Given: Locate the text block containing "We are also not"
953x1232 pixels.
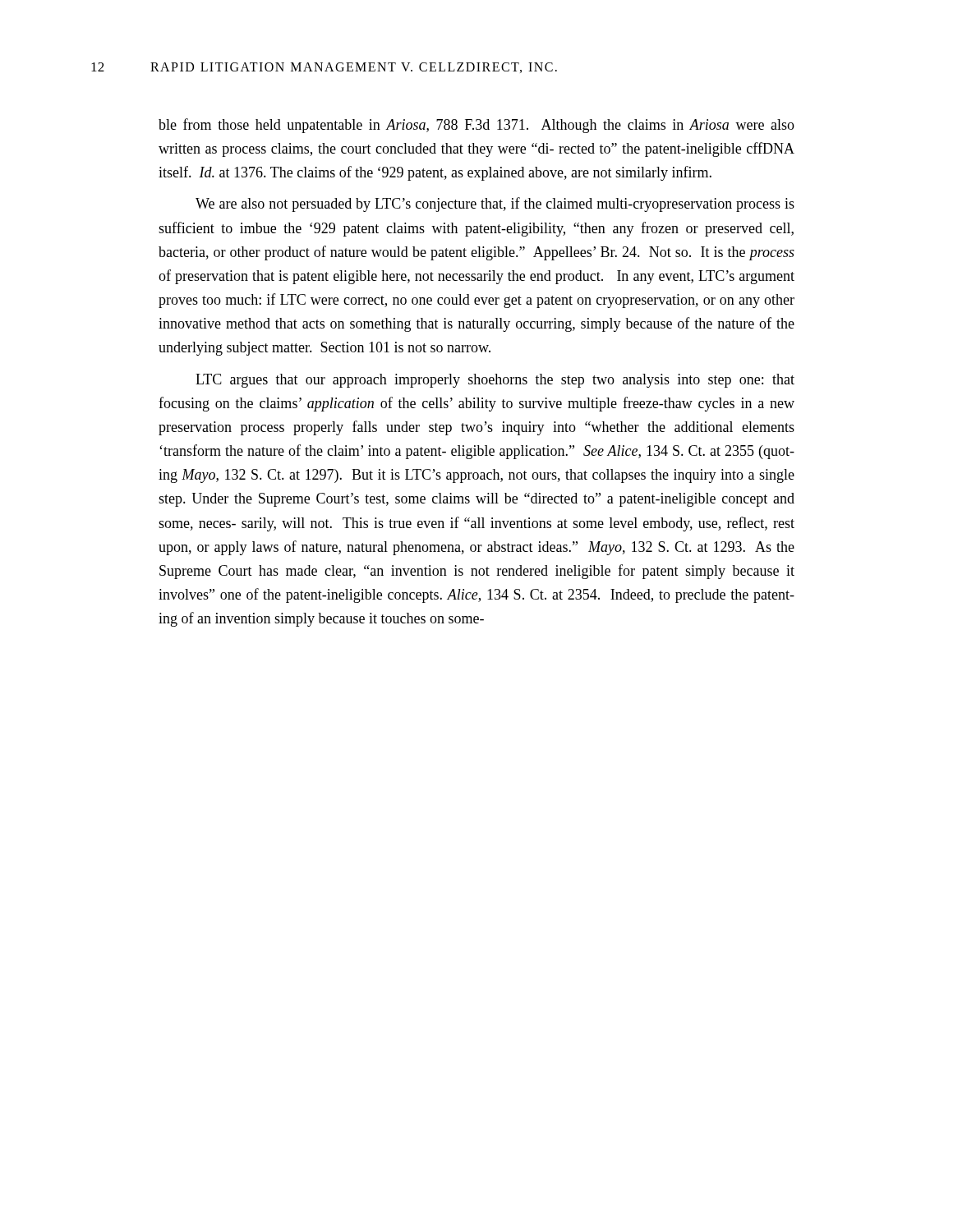Looking at the screenshot, I should tap(476, 276).
